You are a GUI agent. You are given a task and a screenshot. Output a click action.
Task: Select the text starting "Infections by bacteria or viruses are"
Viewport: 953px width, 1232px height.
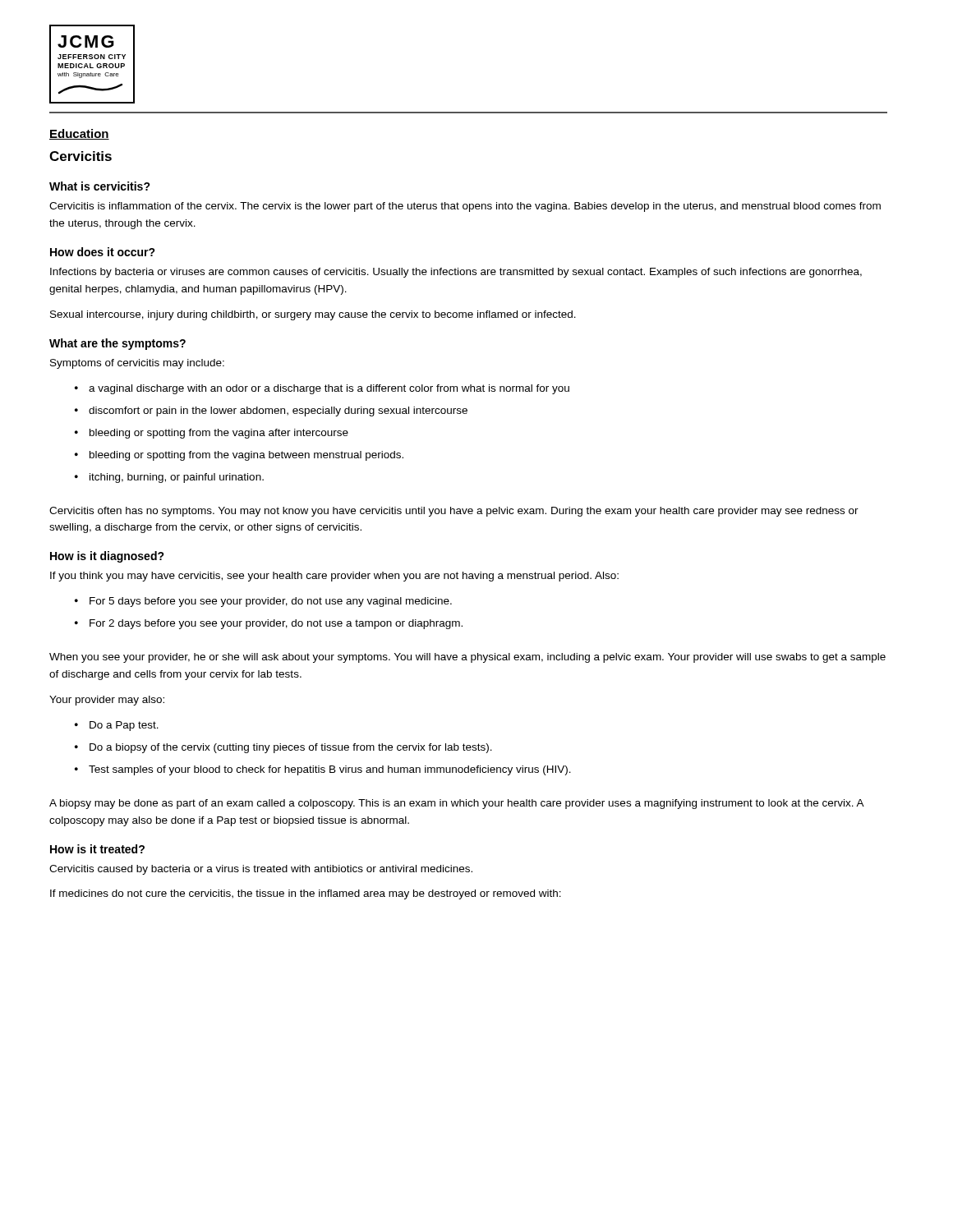[x=468, y=281]
